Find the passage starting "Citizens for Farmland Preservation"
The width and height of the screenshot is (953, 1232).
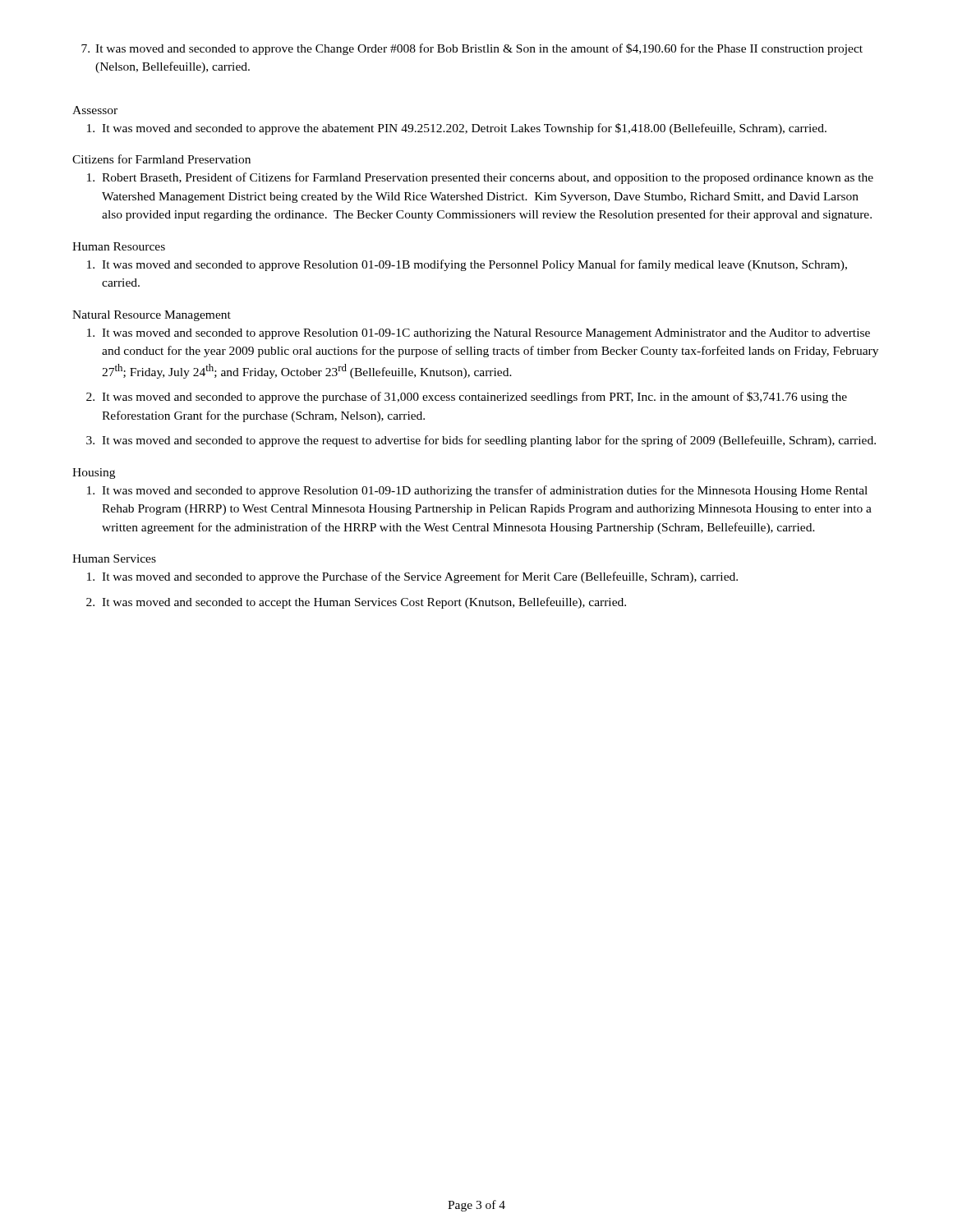pos(162,159)
